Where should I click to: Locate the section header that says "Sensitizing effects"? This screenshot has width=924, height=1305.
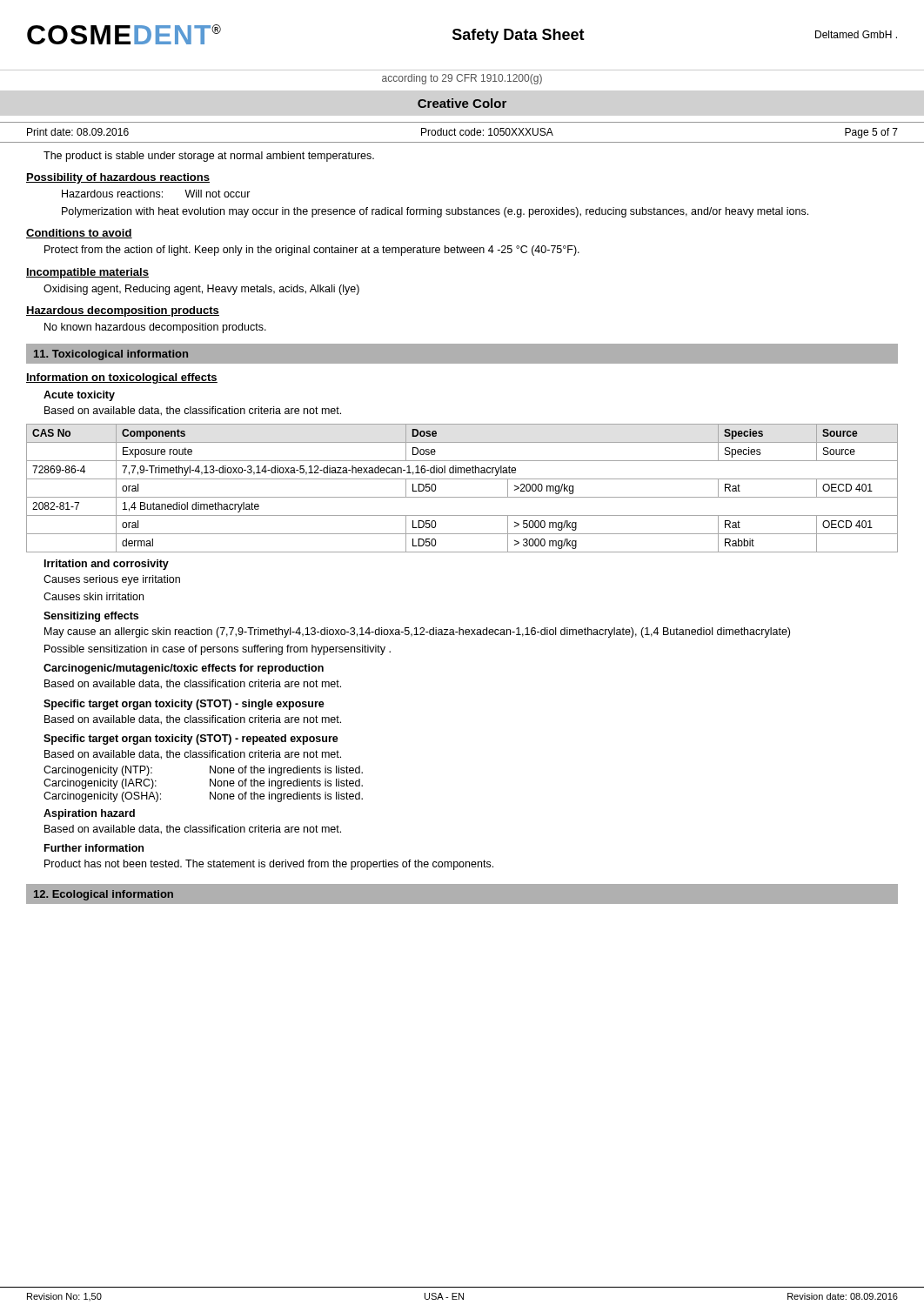(x=91, y=616)
